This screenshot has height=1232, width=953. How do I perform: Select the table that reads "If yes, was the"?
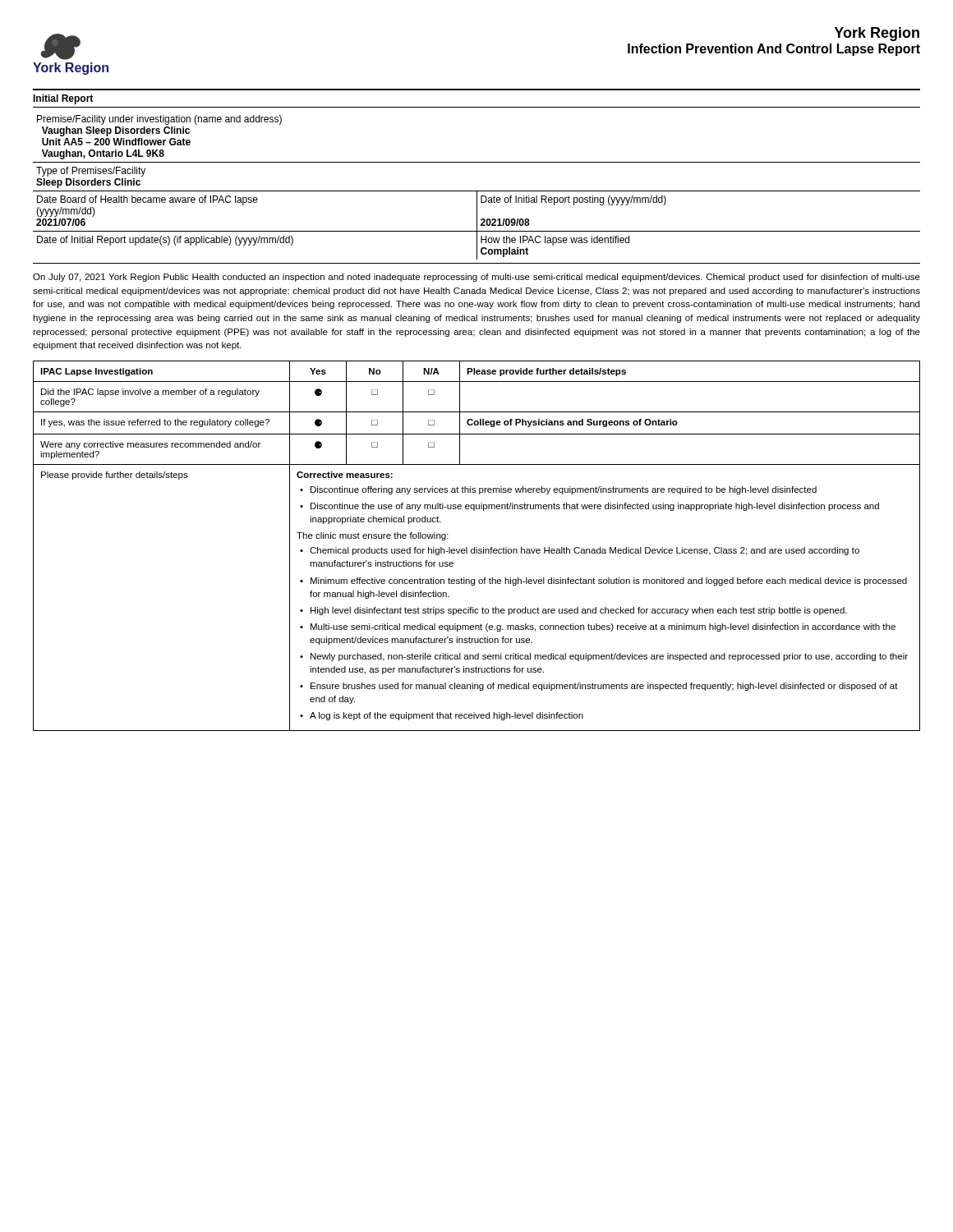pos(476,546)
